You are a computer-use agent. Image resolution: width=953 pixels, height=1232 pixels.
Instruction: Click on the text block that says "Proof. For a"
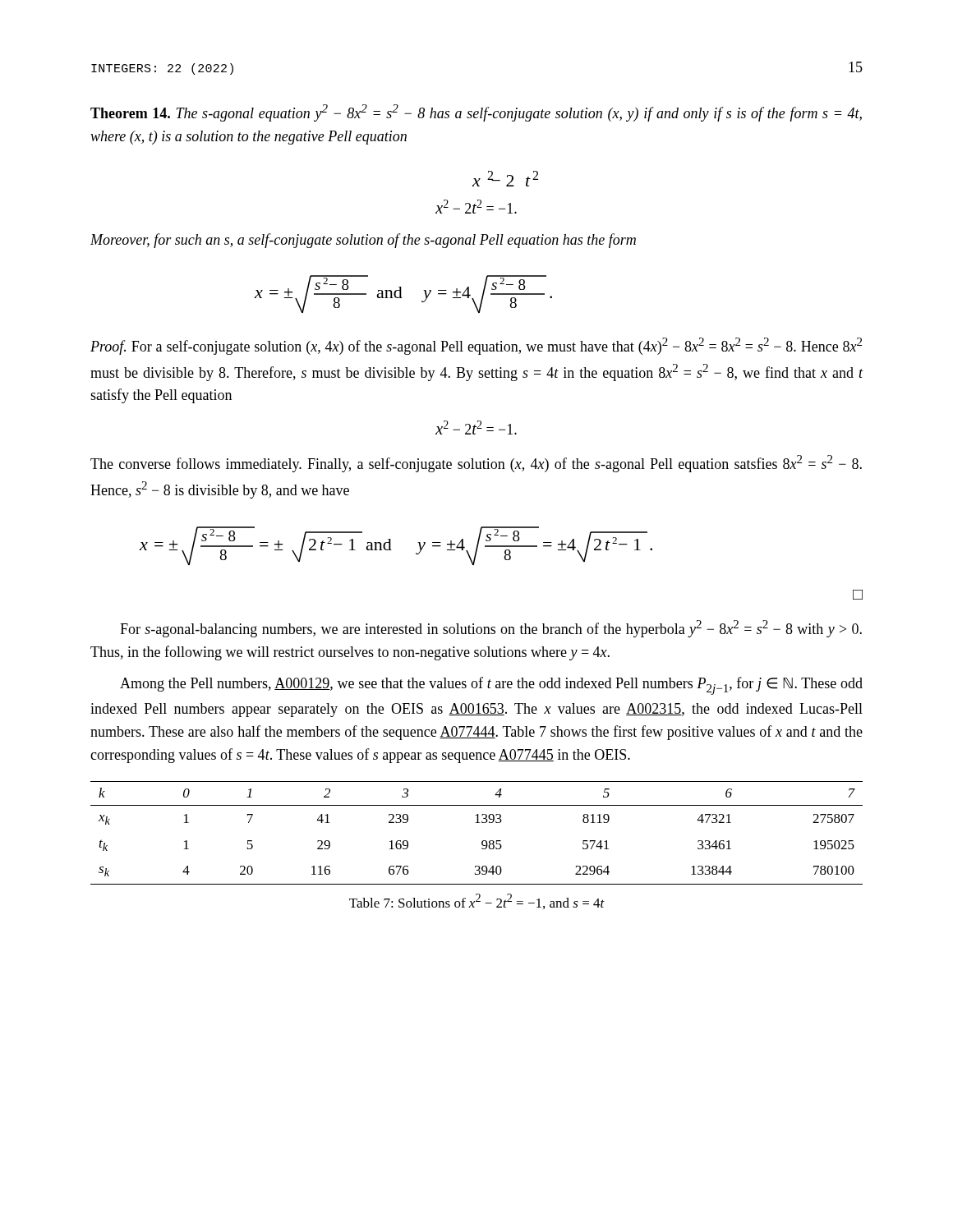(476, 370)
